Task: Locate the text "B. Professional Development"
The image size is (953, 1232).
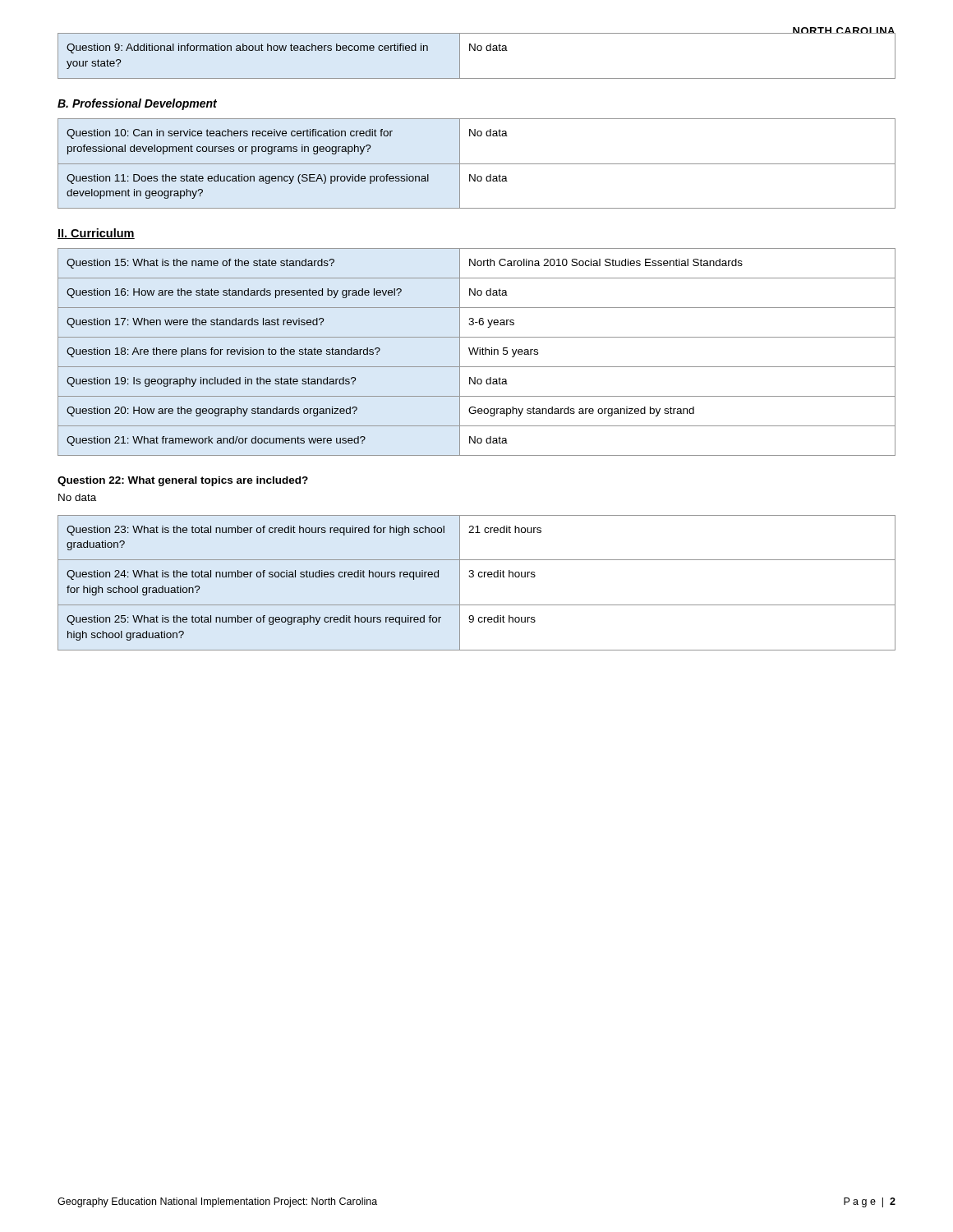Action: coord(137,103)
